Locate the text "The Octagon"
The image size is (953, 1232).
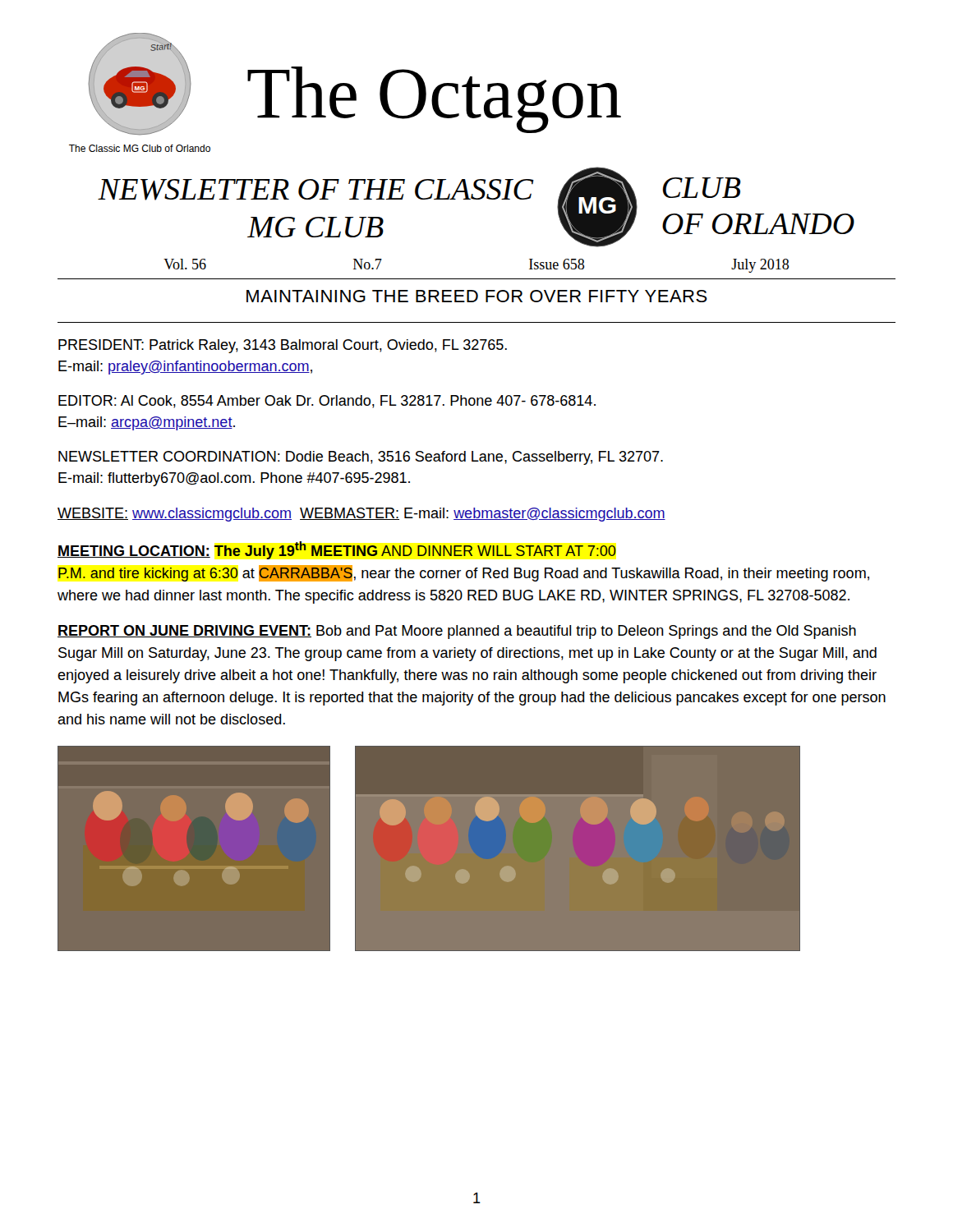[x=434, y=94]
